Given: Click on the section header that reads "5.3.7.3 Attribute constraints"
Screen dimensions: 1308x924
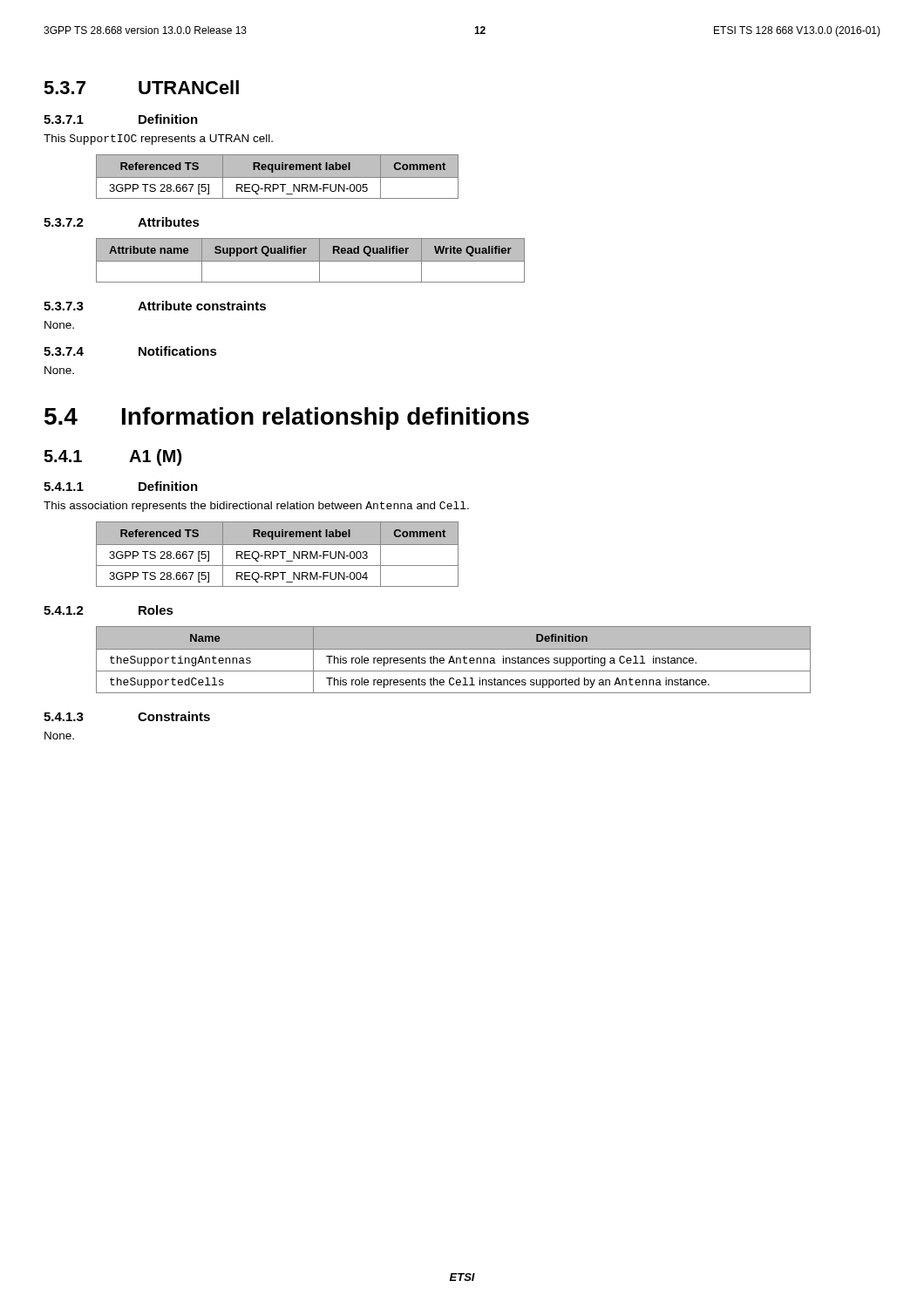Looking at the screenshot, I should point(155,306).
